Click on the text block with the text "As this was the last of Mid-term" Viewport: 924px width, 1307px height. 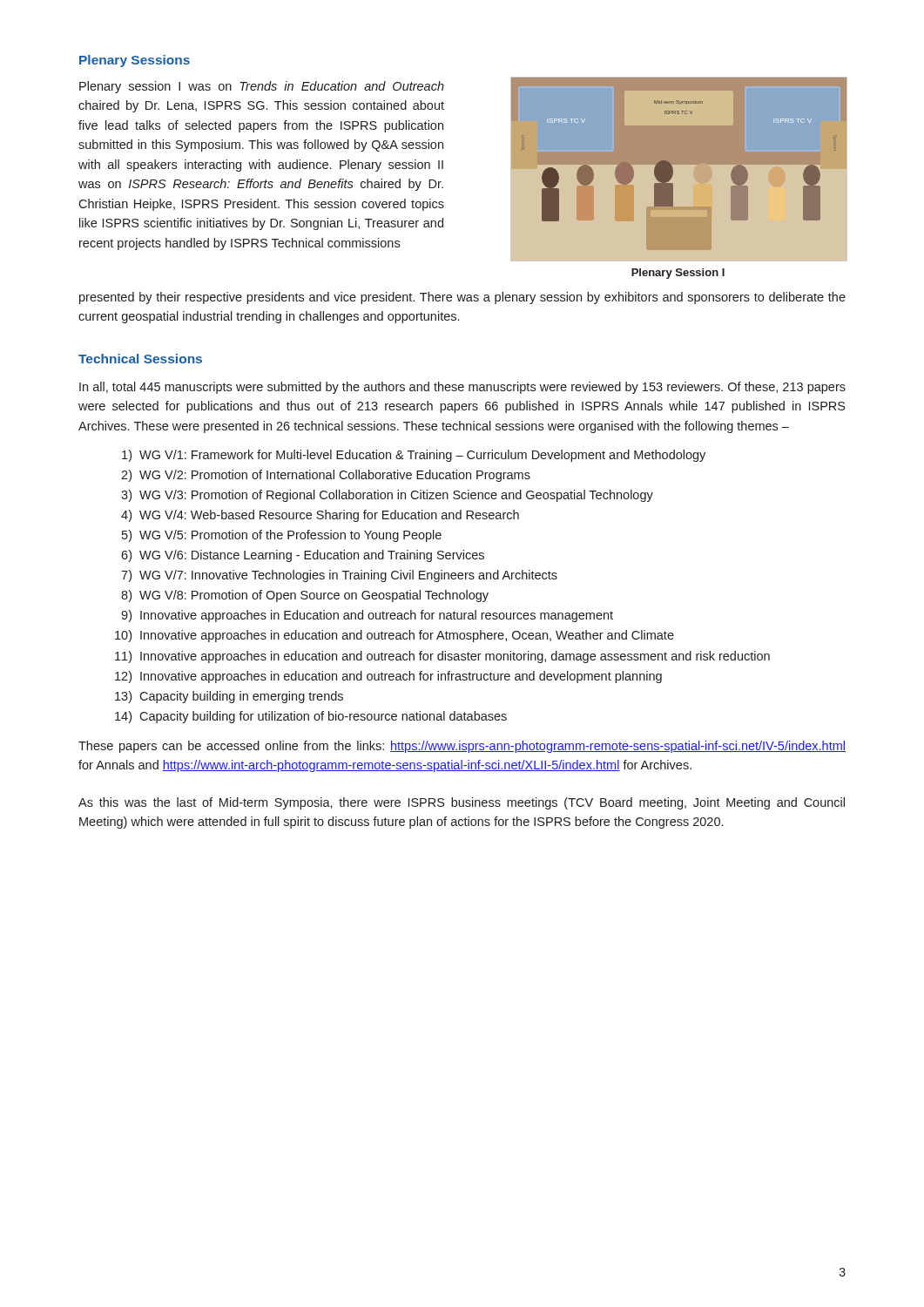pyautogui.click(x=462, y=812)
